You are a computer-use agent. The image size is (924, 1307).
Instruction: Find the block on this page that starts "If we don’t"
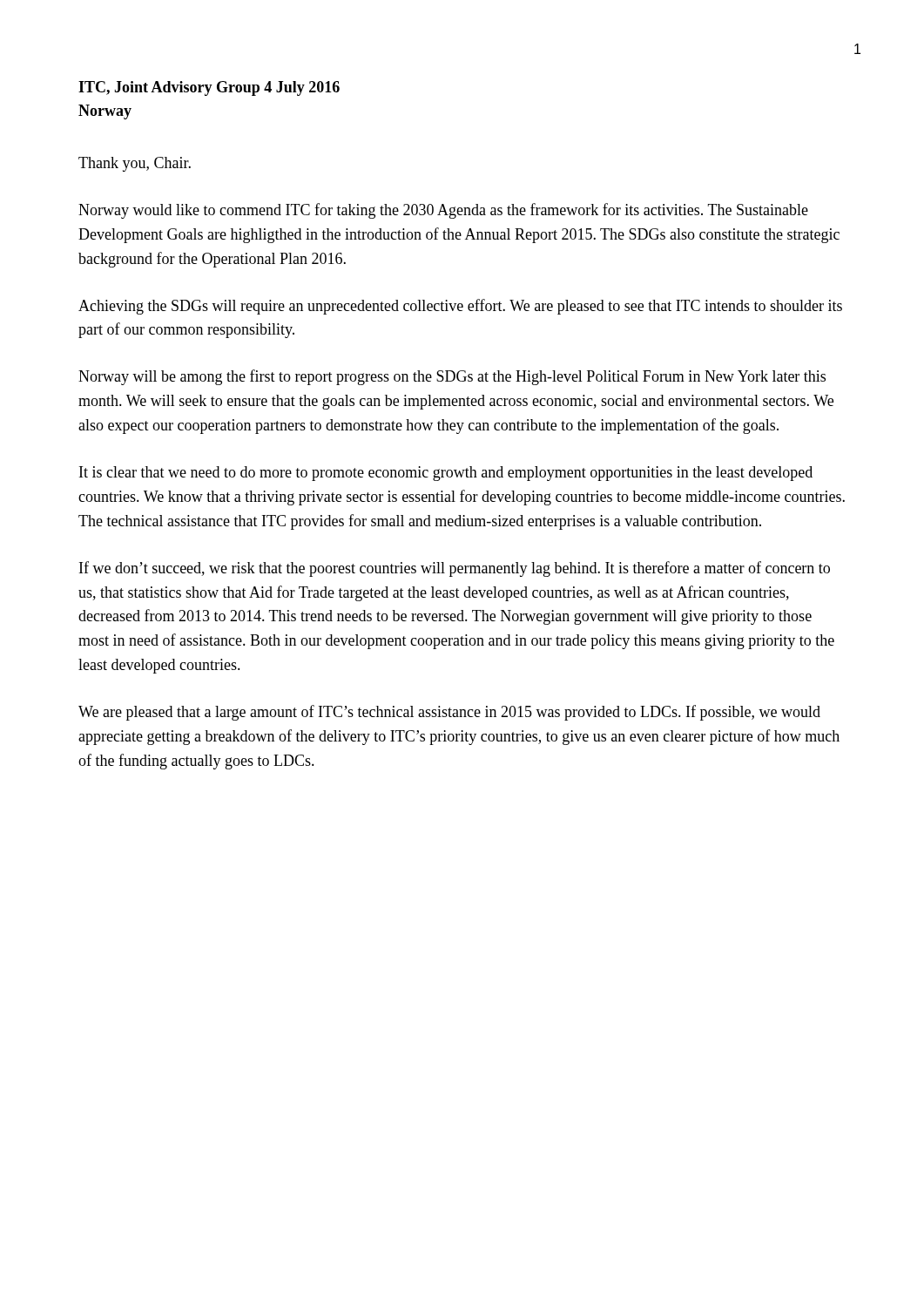pos(456,616)
